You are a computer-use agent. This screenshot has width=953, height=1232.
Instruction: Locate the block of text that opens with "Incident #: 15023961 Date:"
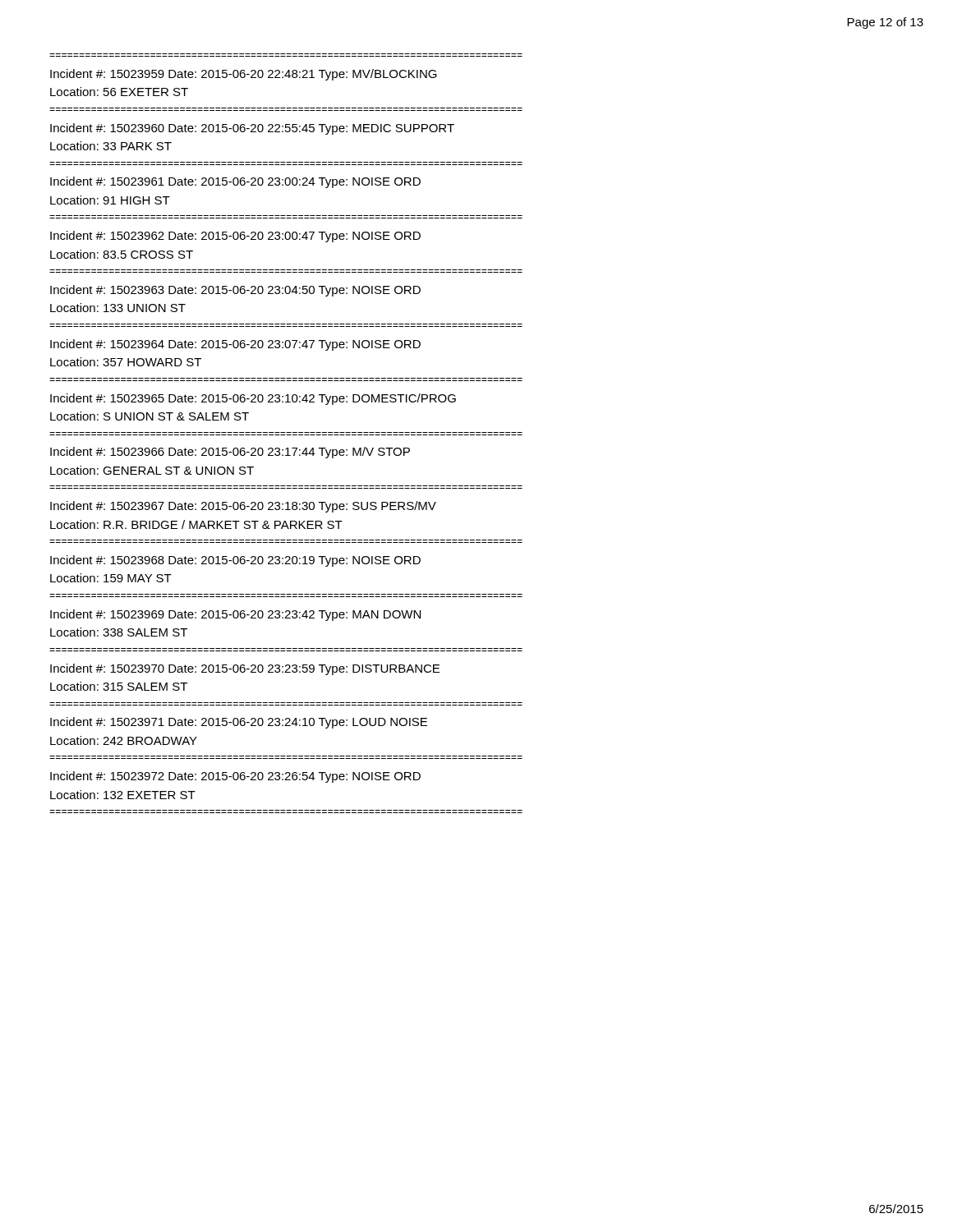[x=235, y=182]
